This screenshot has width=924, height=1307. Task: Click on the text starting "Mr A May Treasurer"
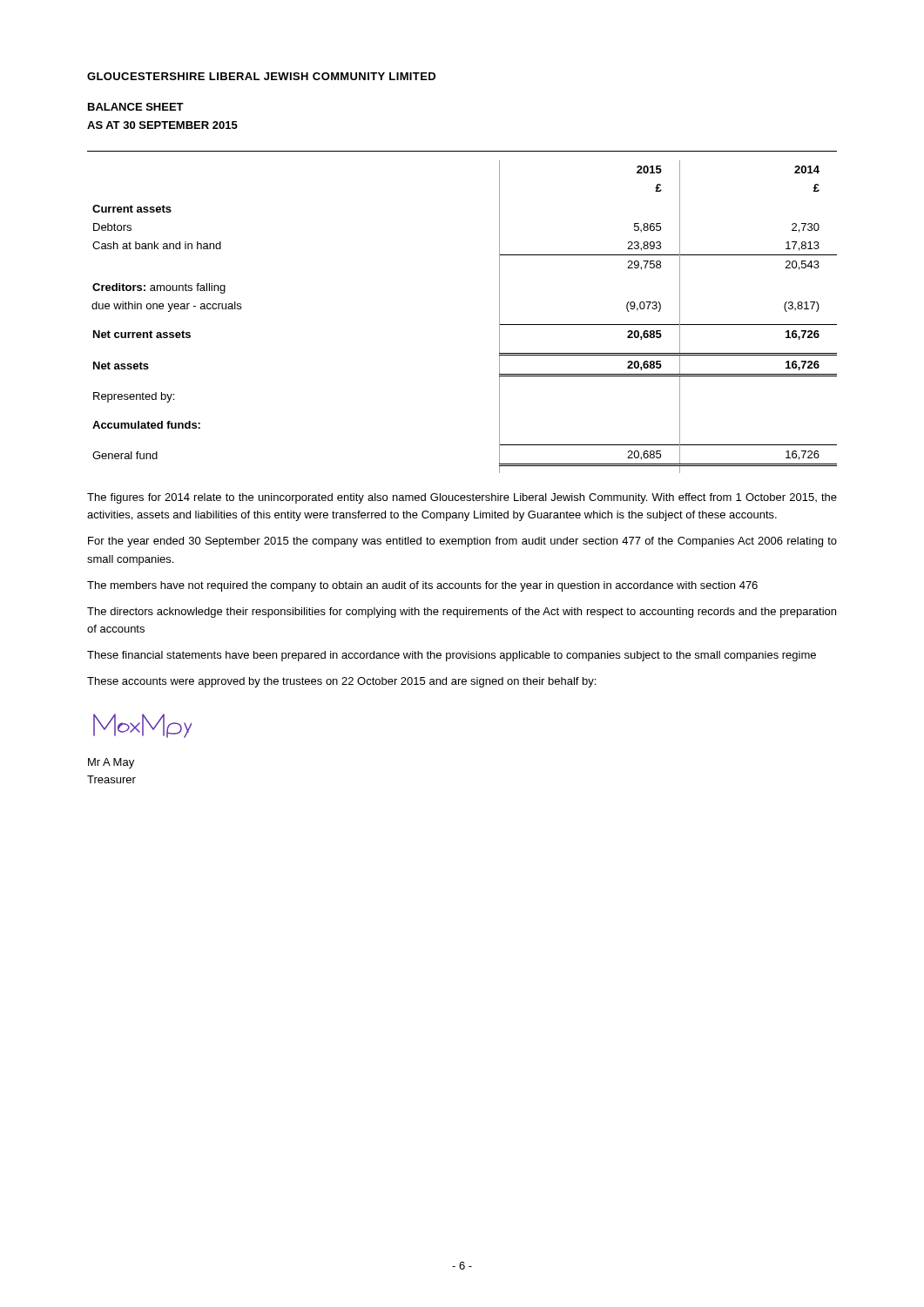(111, 771)
